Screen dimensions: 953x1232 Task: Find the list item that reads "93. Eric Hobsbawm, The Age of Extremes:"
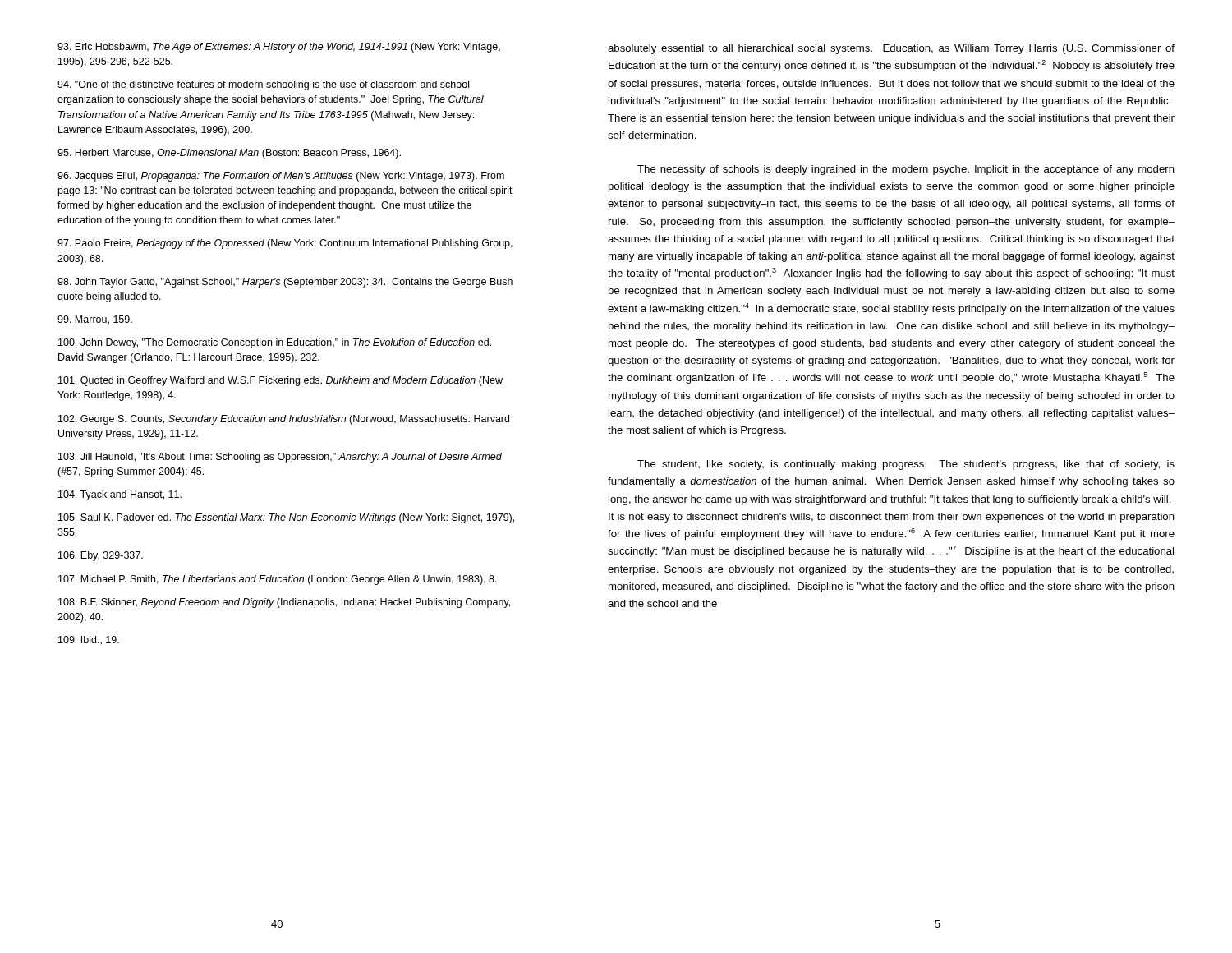tap(279, 54)
